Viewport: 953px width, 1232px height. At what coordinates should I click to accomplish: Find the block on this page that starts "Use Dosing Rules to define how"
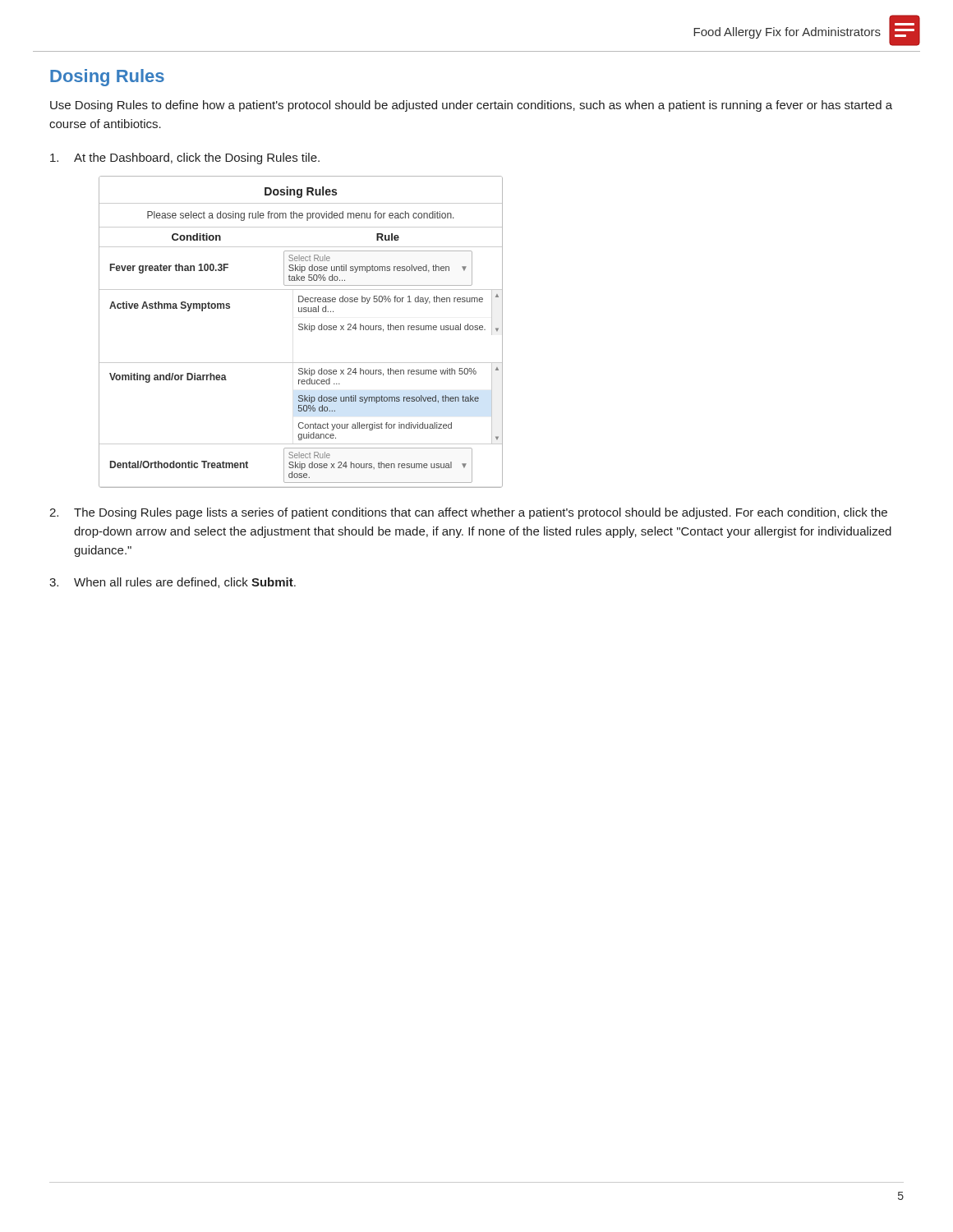tap(471, 114)
